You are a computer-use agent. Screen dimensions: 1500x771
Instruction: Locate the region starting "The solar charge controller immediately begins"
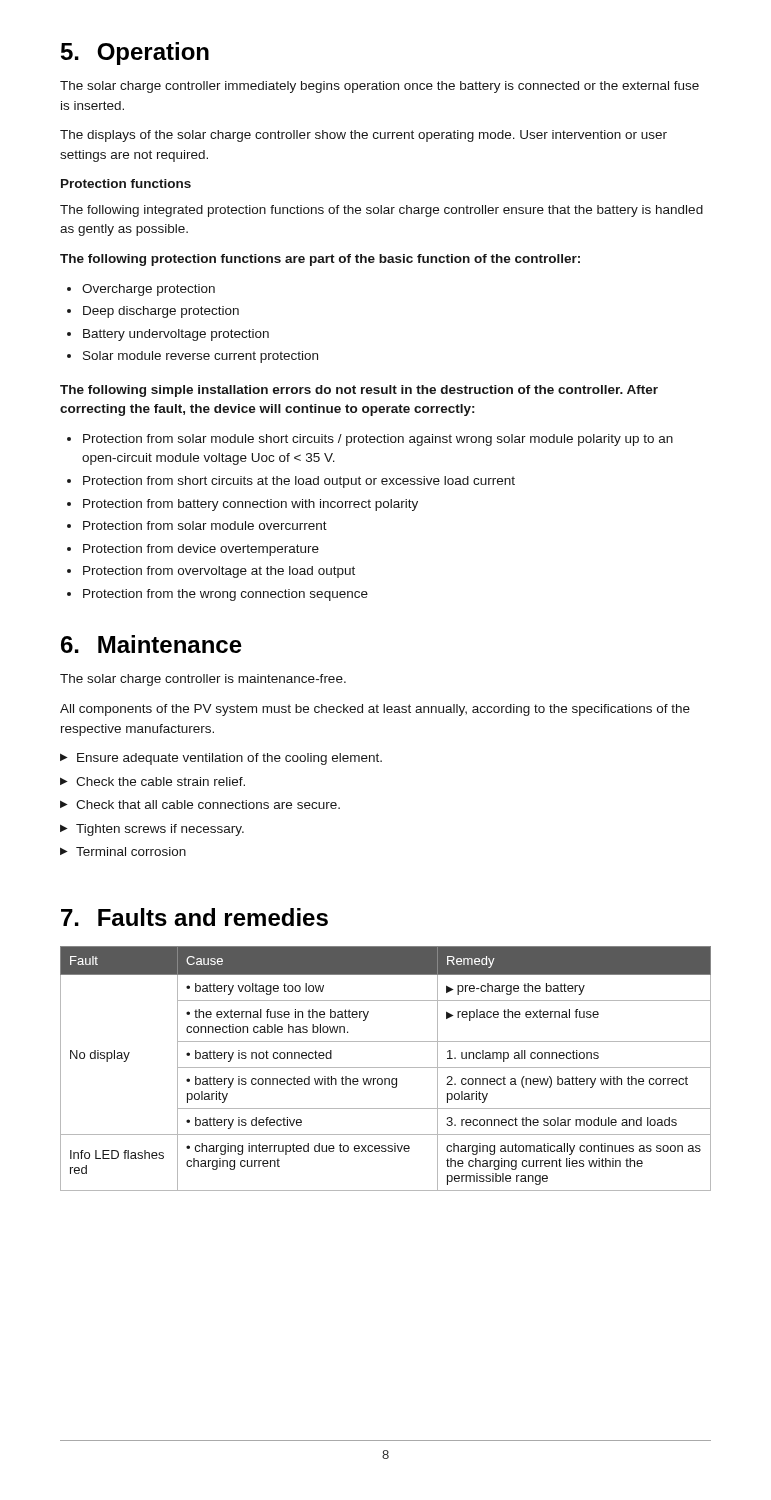[x=386, y=96]
